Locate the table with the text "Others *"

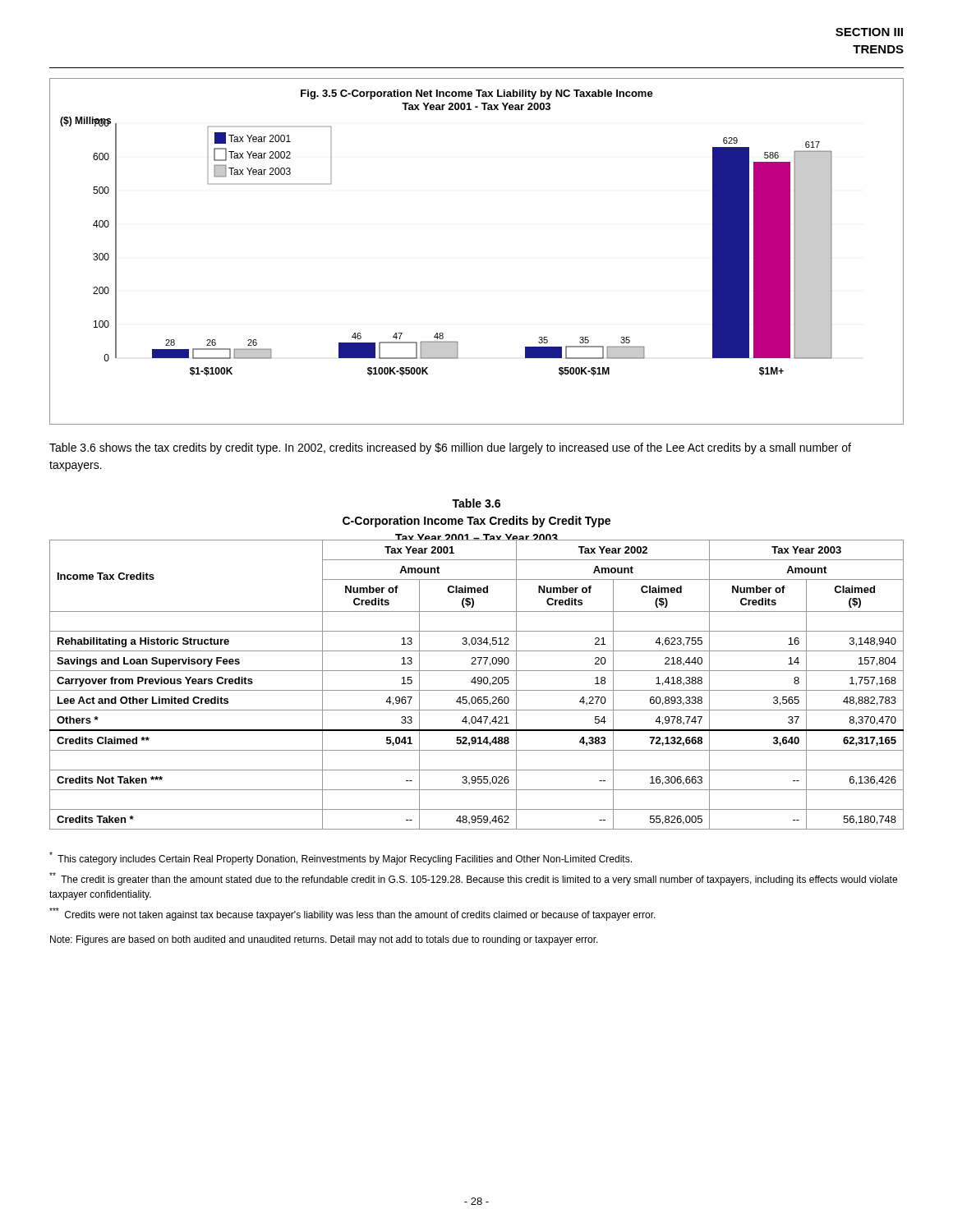click(476, 685)
